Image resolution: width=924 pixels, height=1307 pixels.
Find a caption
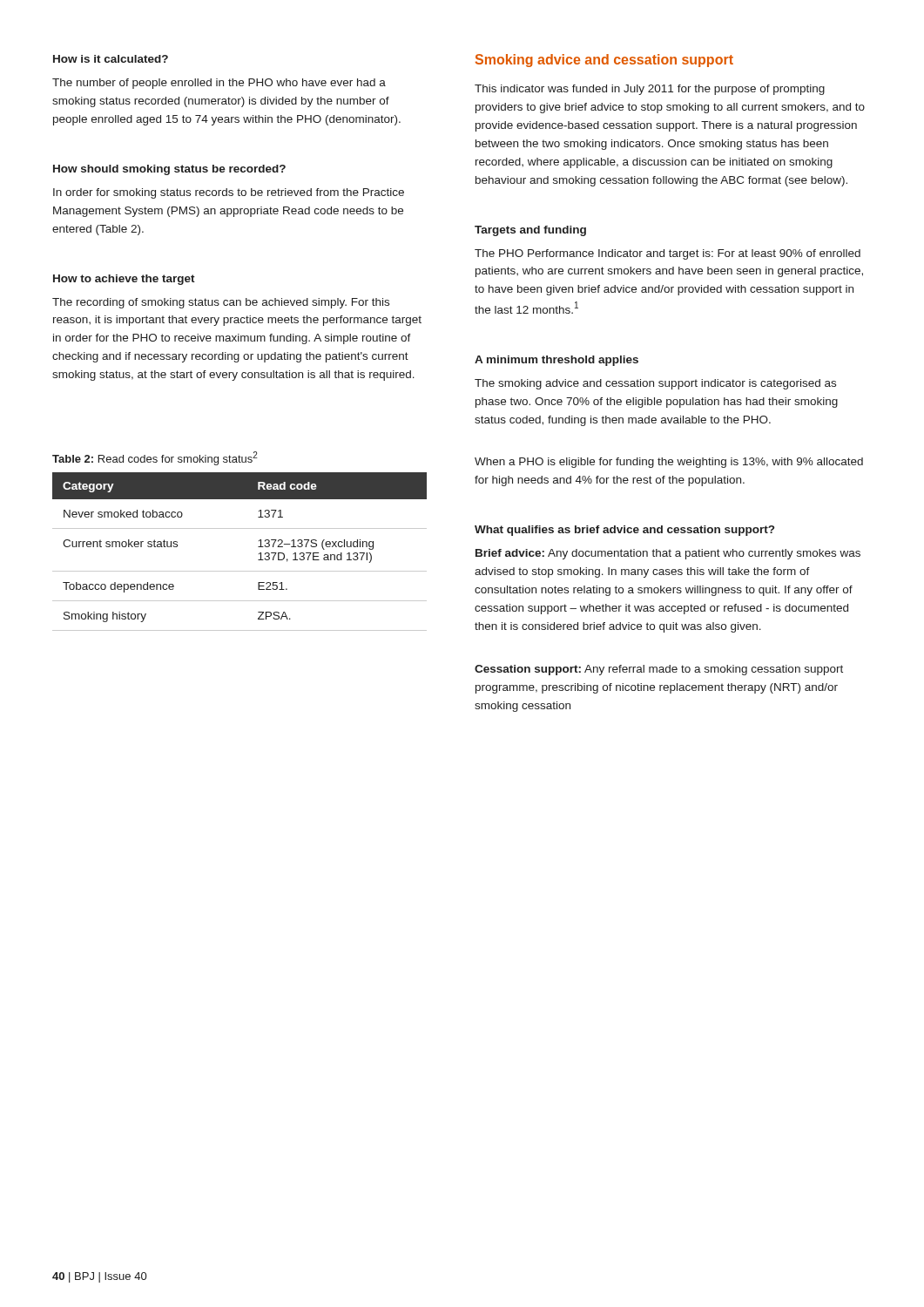[155, 458]
